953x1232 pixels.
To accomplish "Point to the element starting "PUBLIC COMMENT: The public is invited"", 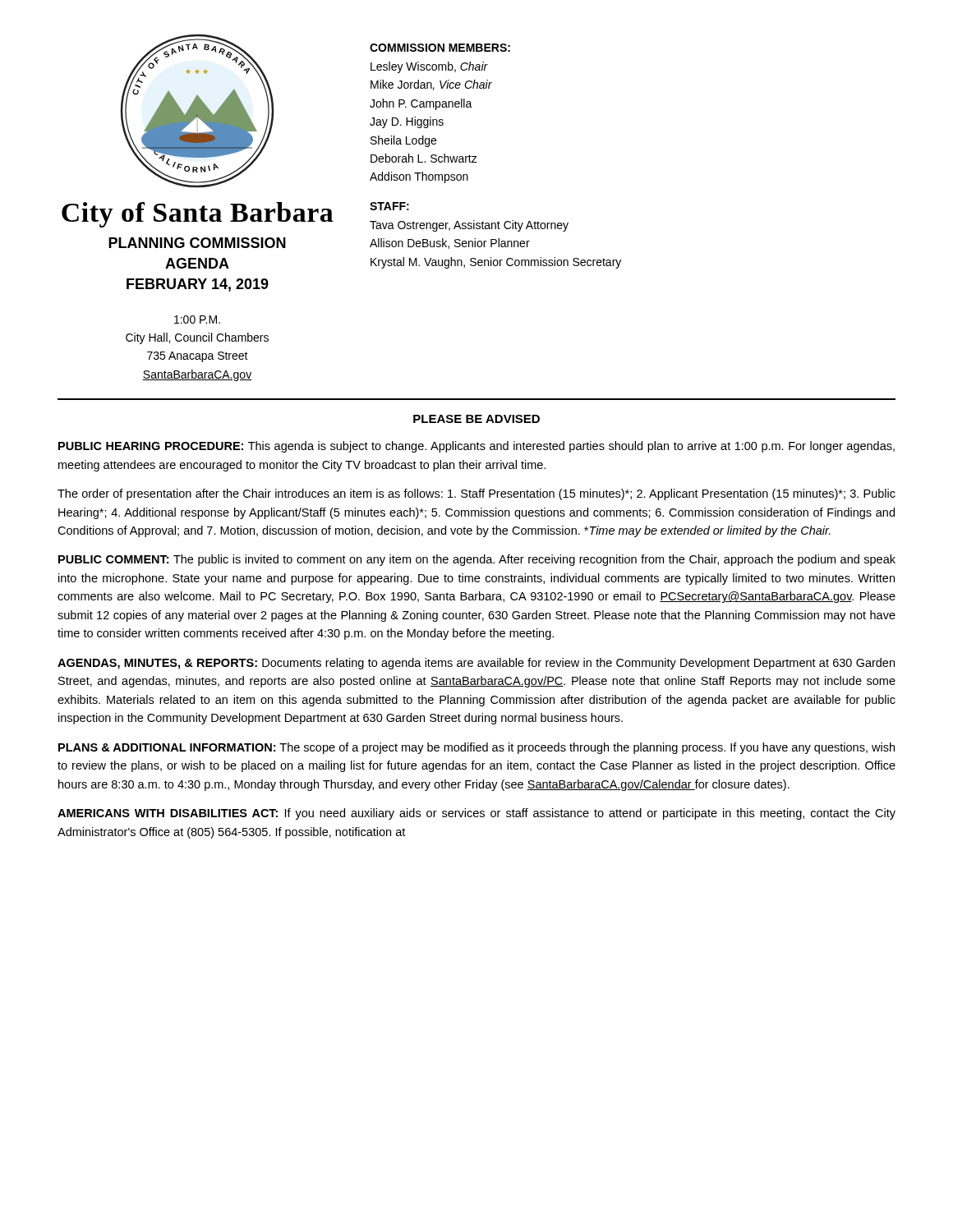I will pyautogui.click(x=476, y=597).
